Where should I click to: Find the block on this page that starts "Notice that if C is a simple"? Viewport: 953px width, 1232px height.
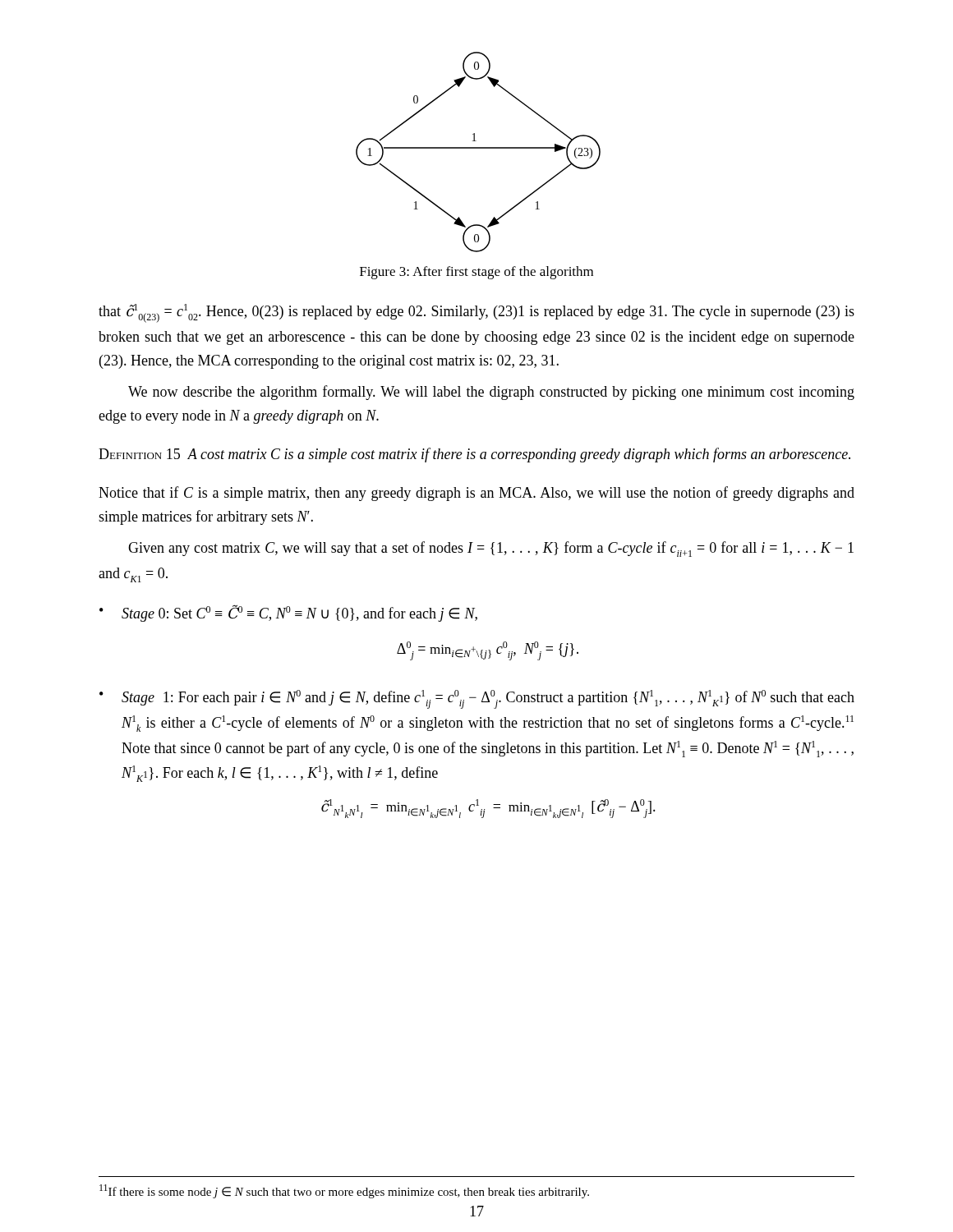pyautogui.click(x=476, y=504)
